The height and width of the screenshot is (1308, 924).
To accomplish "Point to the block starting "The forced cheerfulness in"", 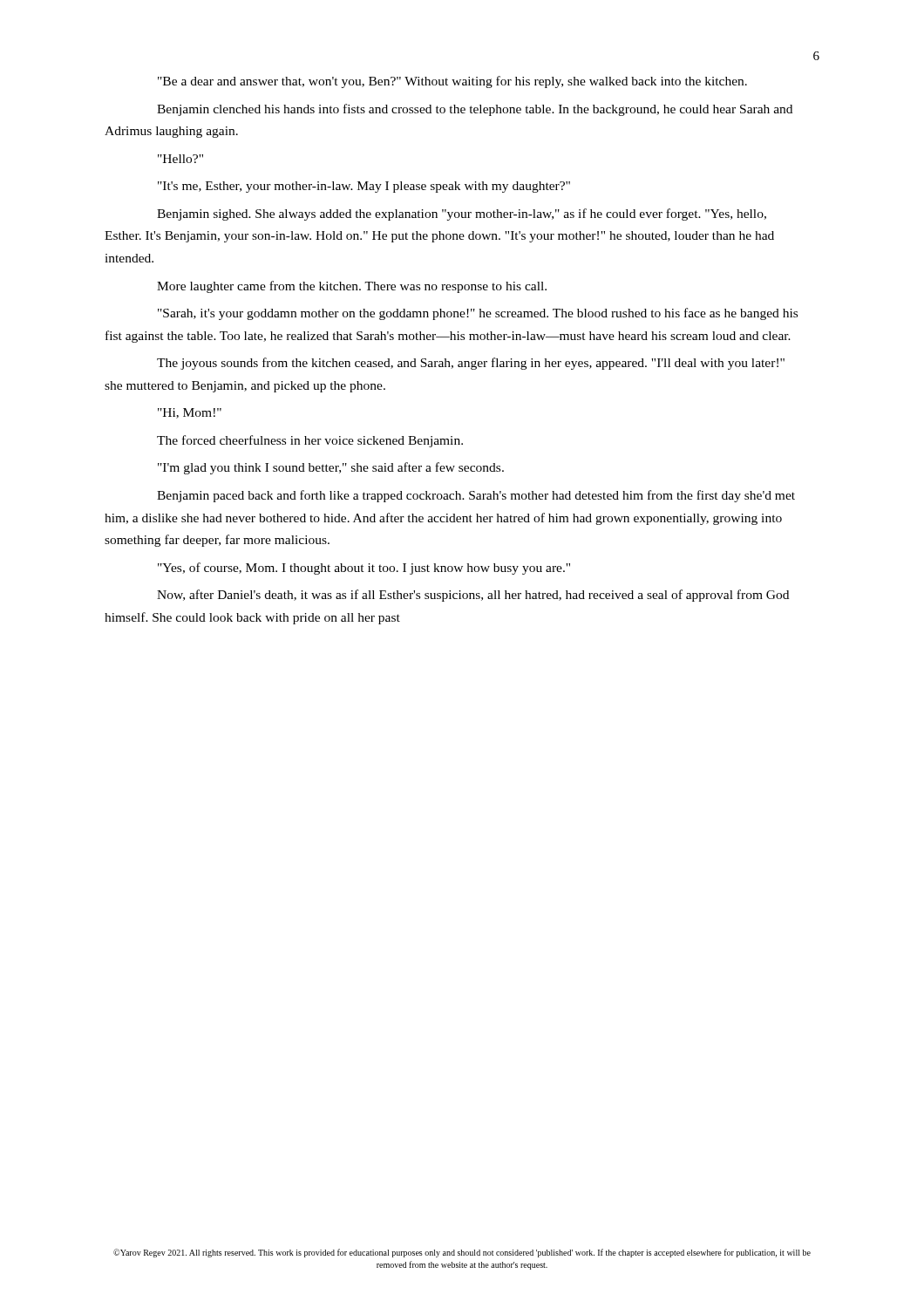I will 453,440.
